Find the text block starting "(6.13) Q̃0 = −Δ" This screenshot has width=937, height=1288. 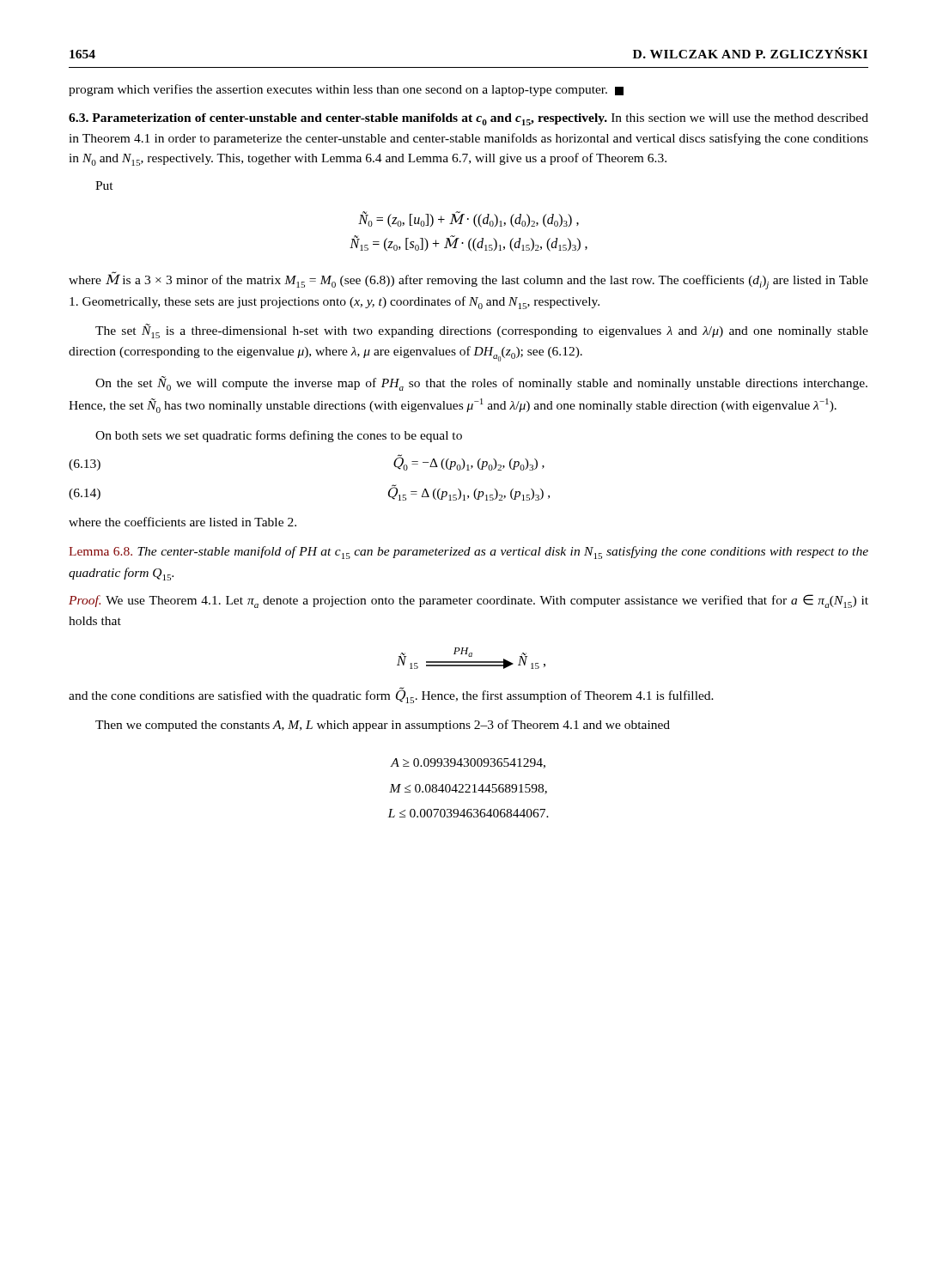click(x=434, y=464)
